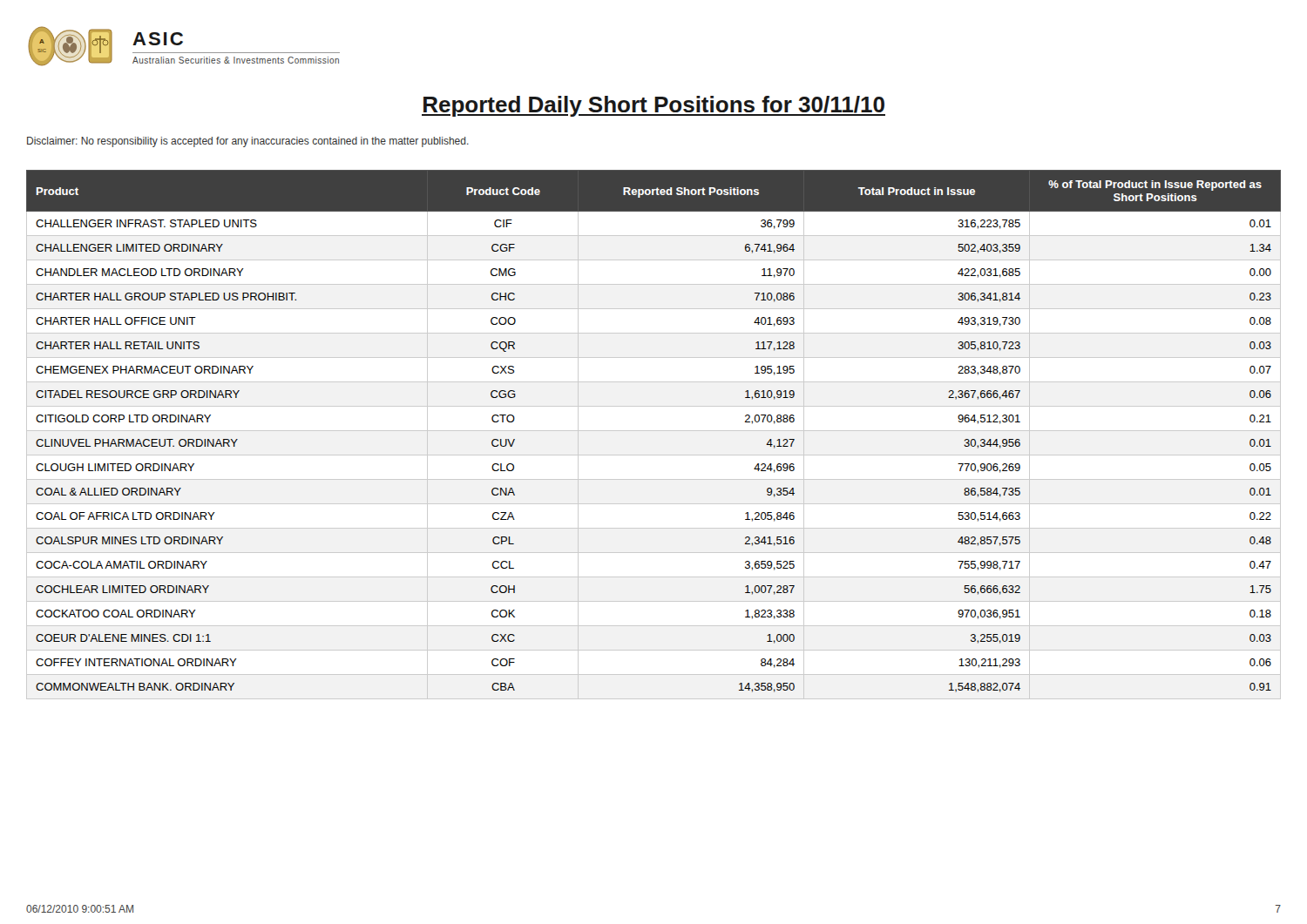Select the table

(x=654, y=435)
